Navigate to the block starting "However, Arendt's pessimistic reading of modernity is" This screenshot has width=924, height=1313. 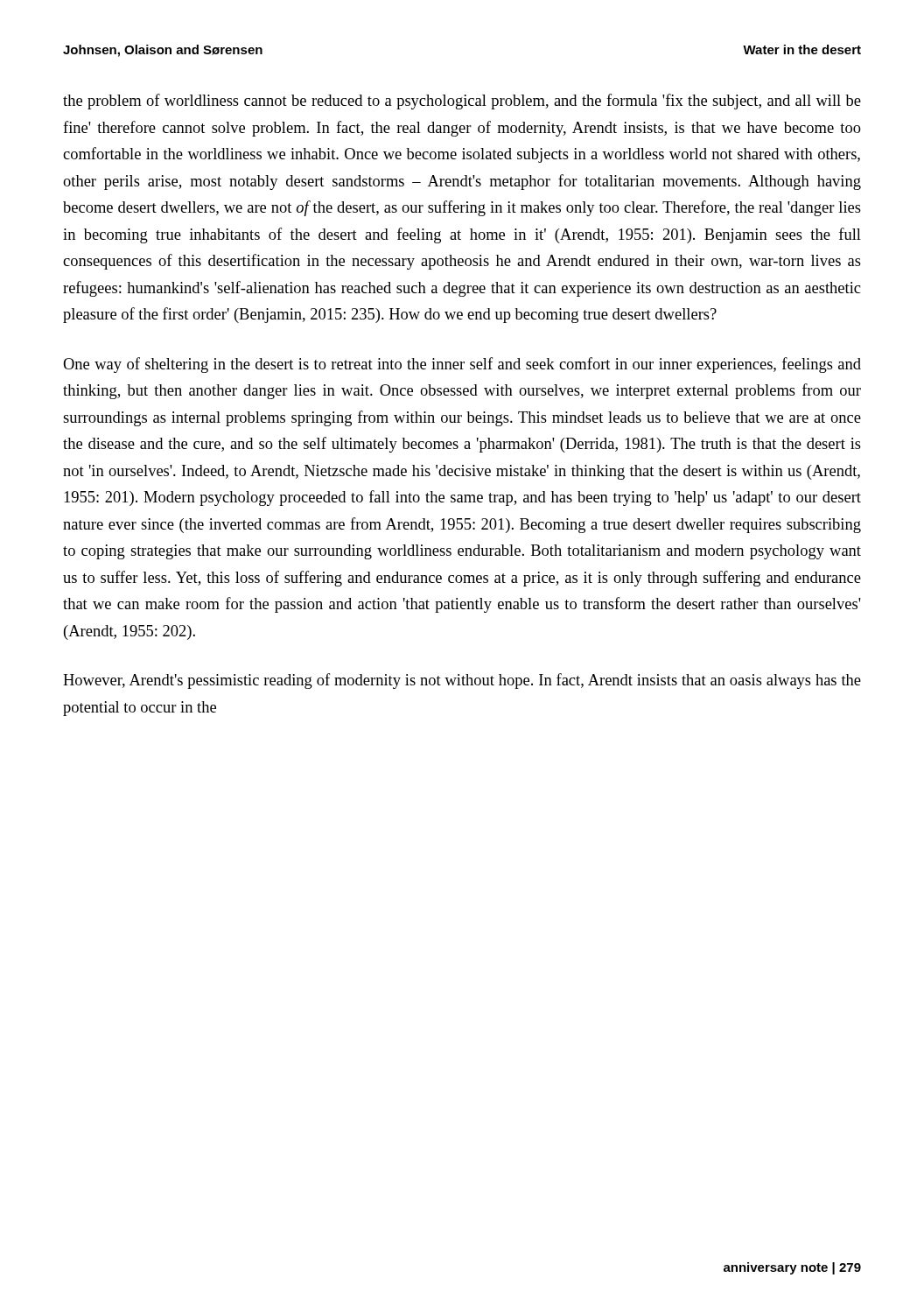pyautogui.click(x=462, y=694)
